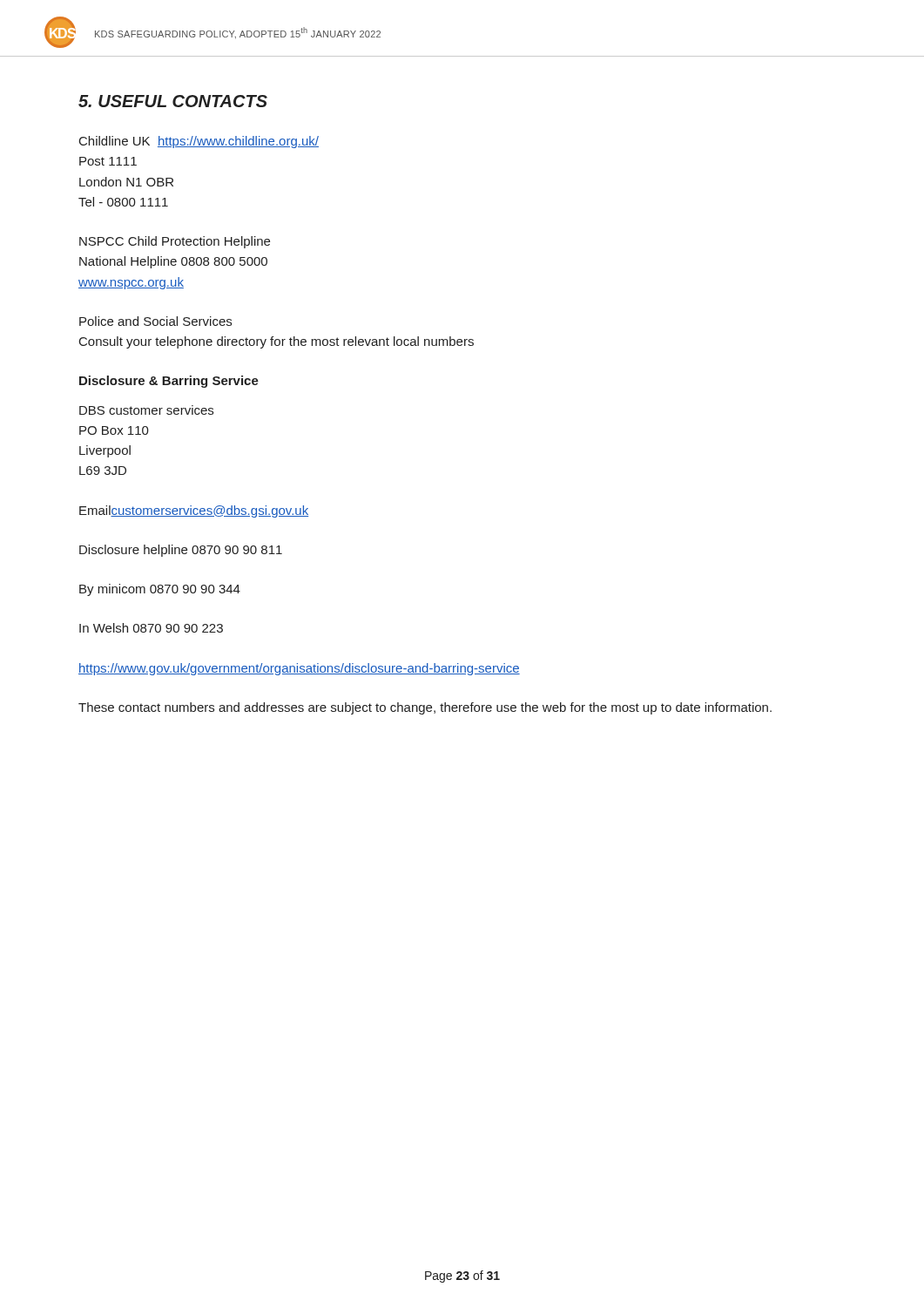Image resolution: width=924 pixels, height=1307 pixels.
Task: Select the text block that reads "These contact numbers and addresses are"
Action: coord(425,707)
